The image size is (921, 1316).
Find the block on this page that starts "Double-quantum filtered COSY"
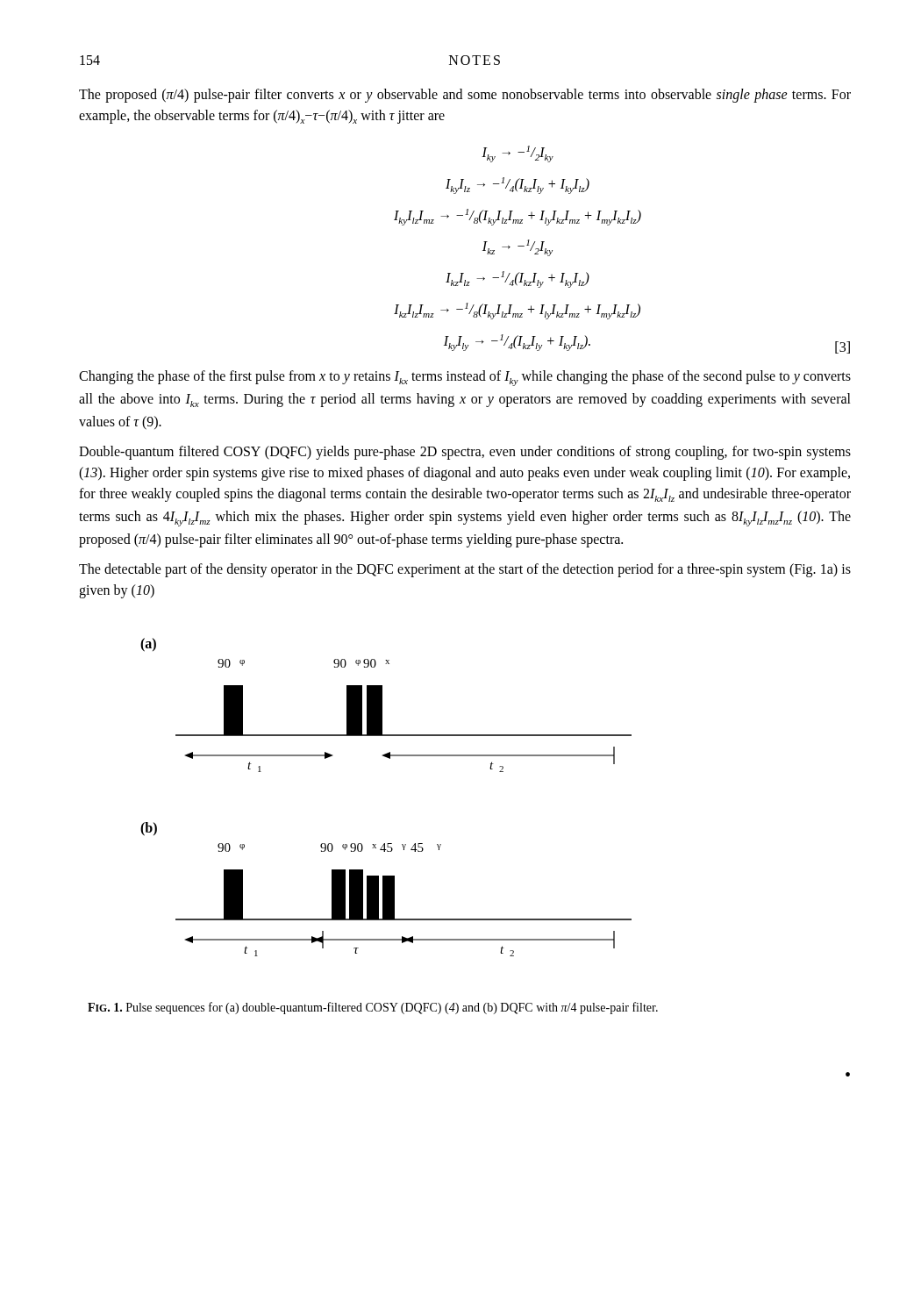point(465,495)
